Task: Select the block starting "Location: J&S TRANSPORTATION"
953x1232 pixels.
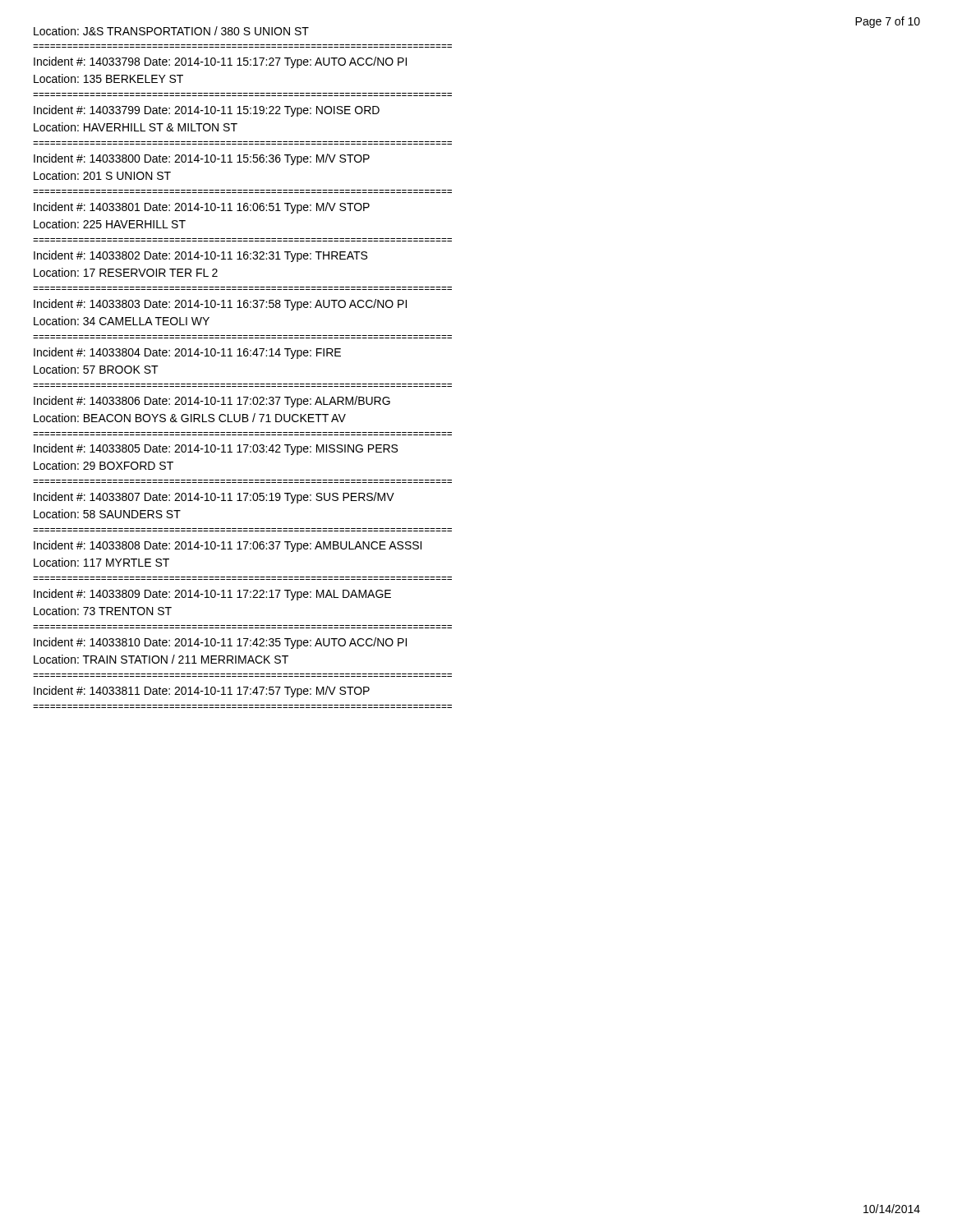Action: coord(171,31)
